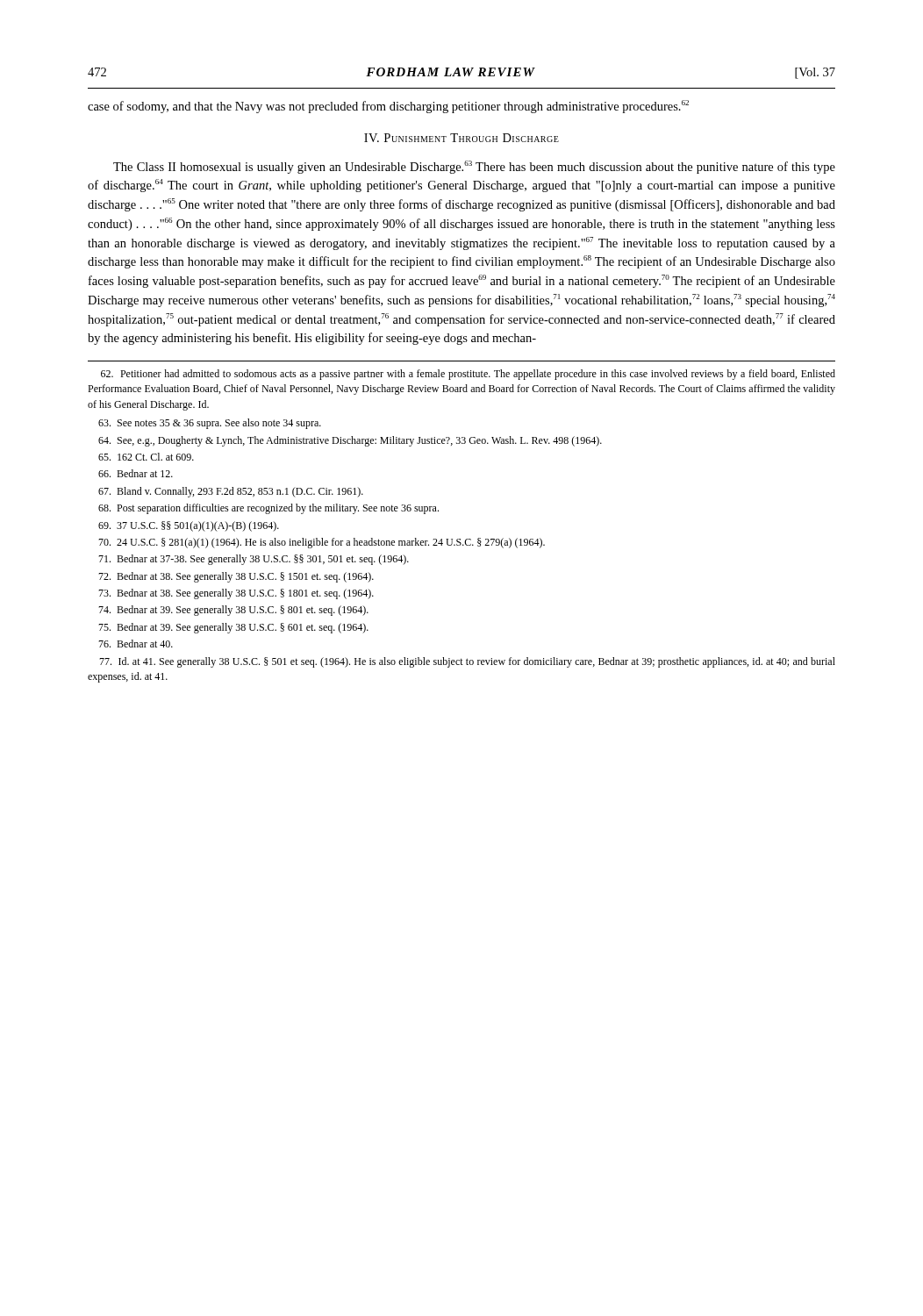The width and height of the screenshot is (923, 1316).
Task: Locate the section header with the text "IV. Punishment Through Discharge"
Action: 462,137
